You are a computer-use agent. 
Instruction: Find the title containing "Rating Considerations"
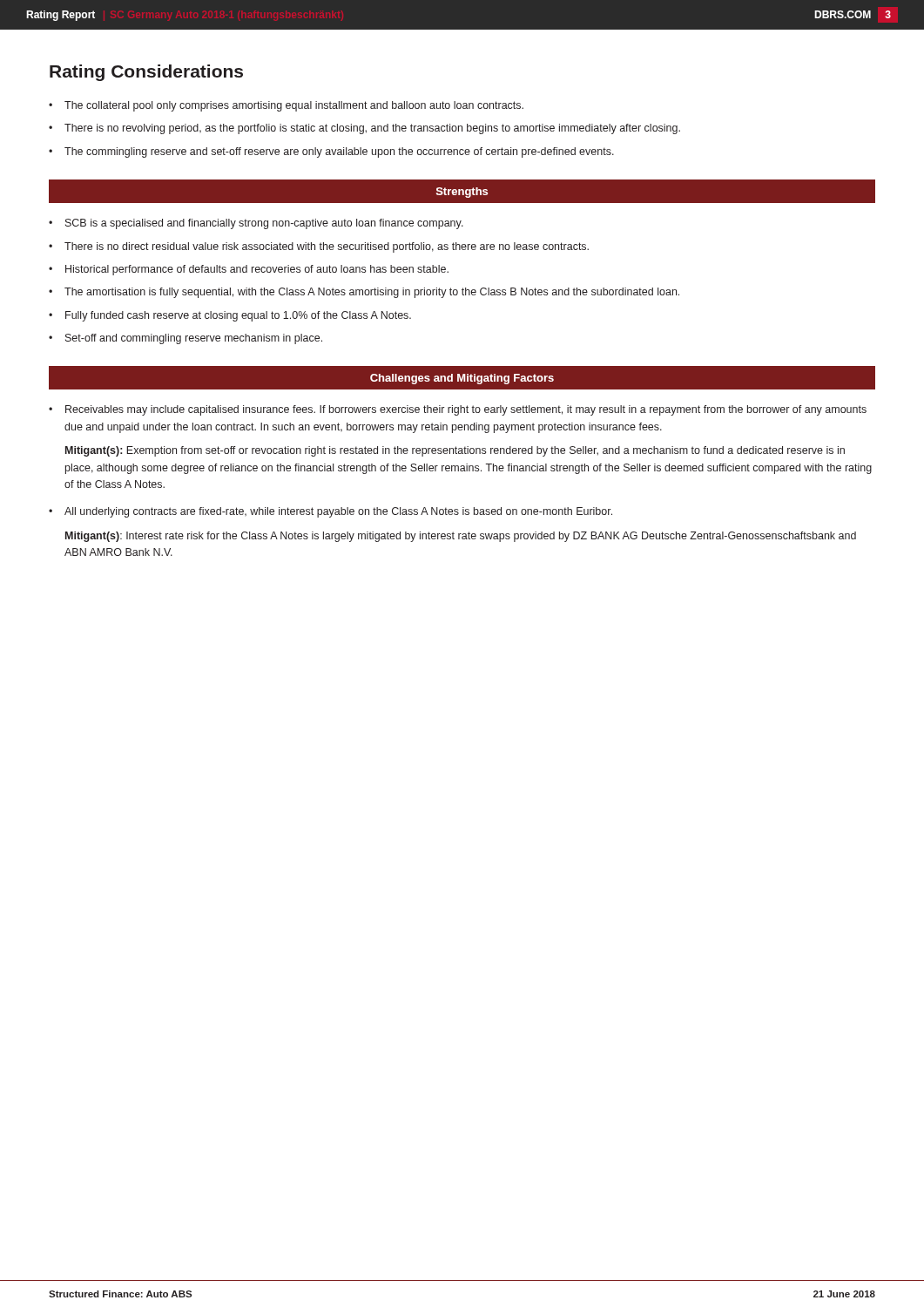(x=146, y=71)
